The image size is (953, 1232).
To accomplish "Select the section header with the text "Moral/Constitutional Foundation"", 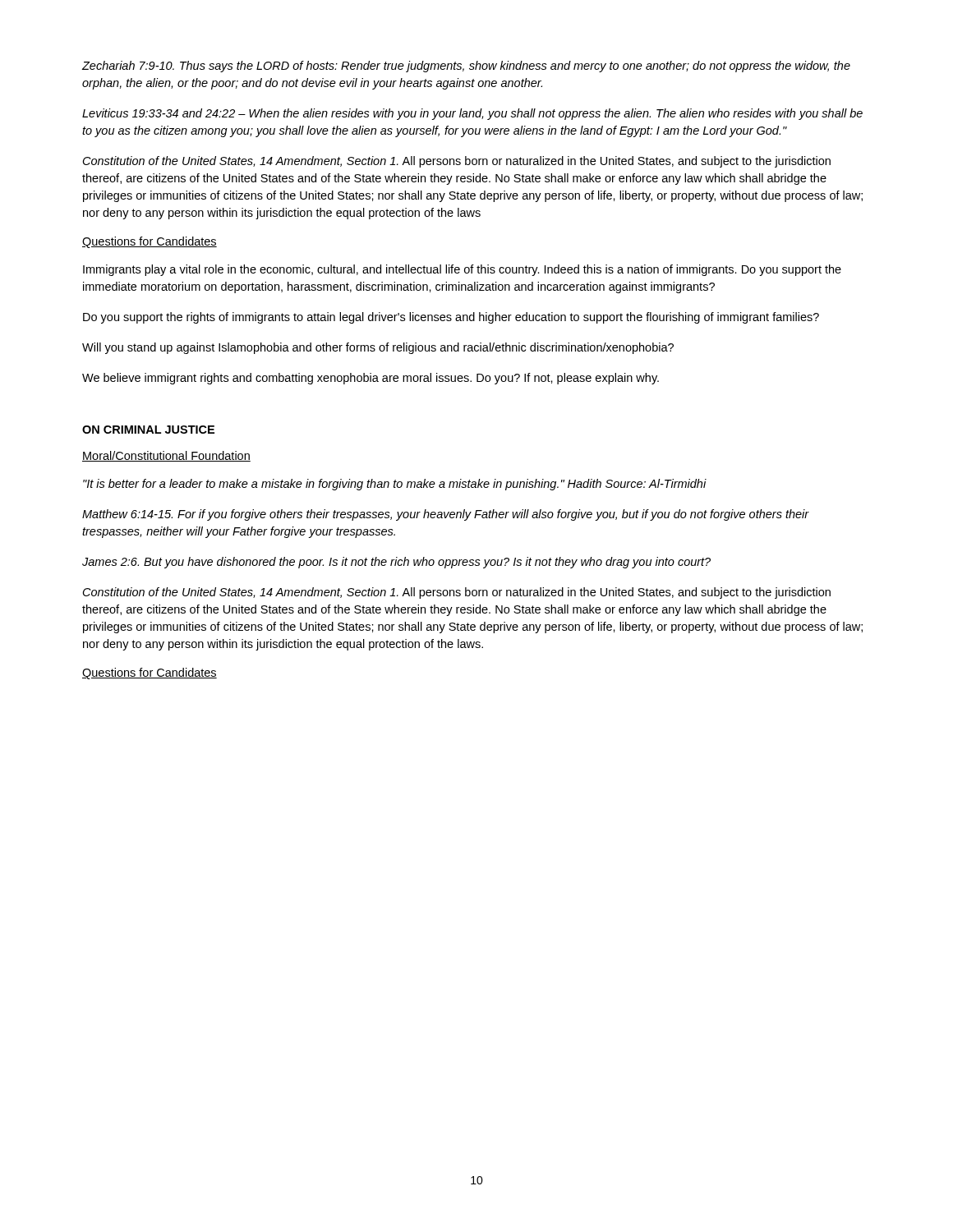I will [x=166, y=456].
